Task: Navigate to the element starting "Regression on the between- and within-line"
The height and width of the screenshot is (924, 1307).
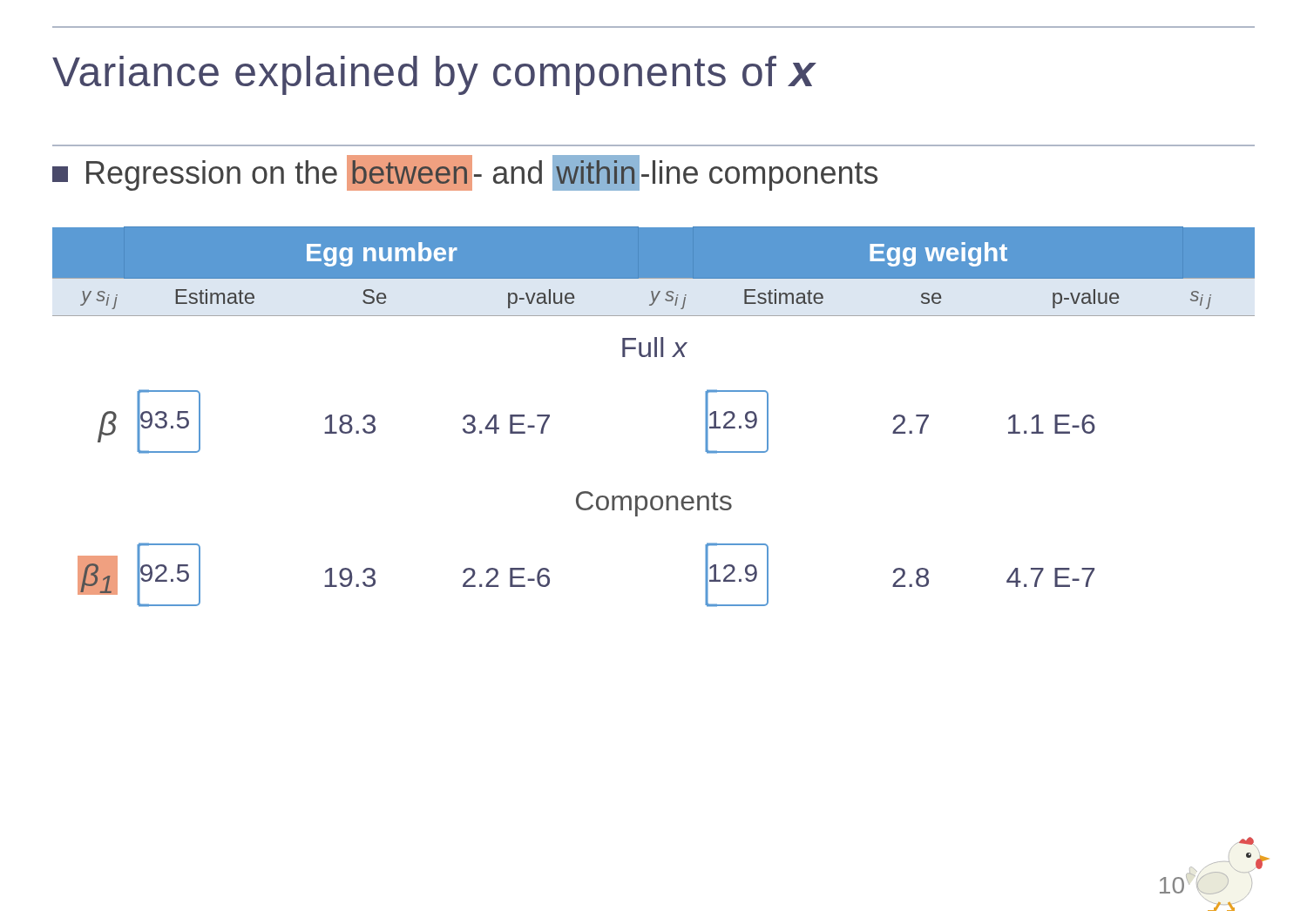Action: point(654,173)
